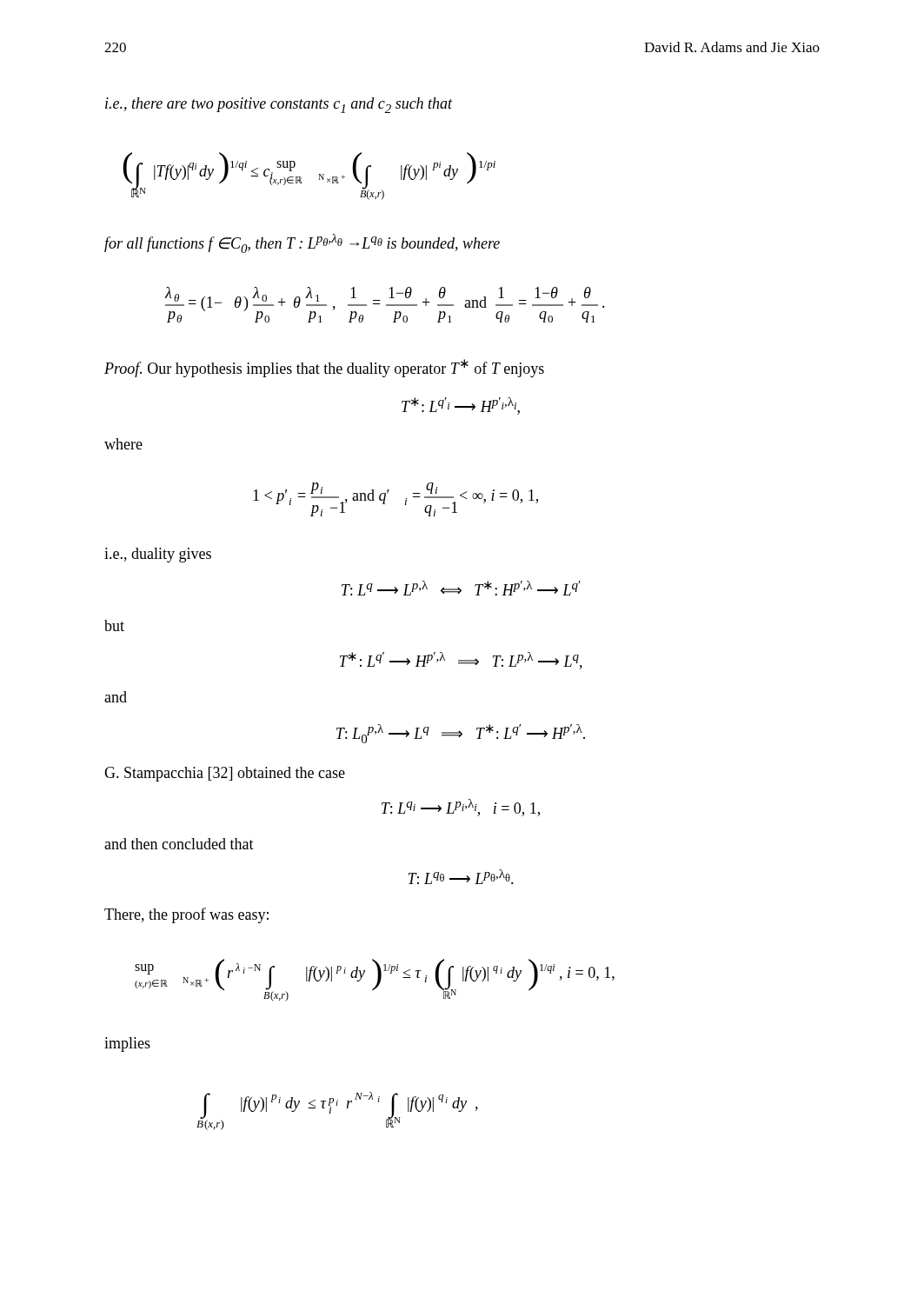Locate the text "and then concluded that"
Viewport: 924px width, 1304px height.
pos(179,844)
